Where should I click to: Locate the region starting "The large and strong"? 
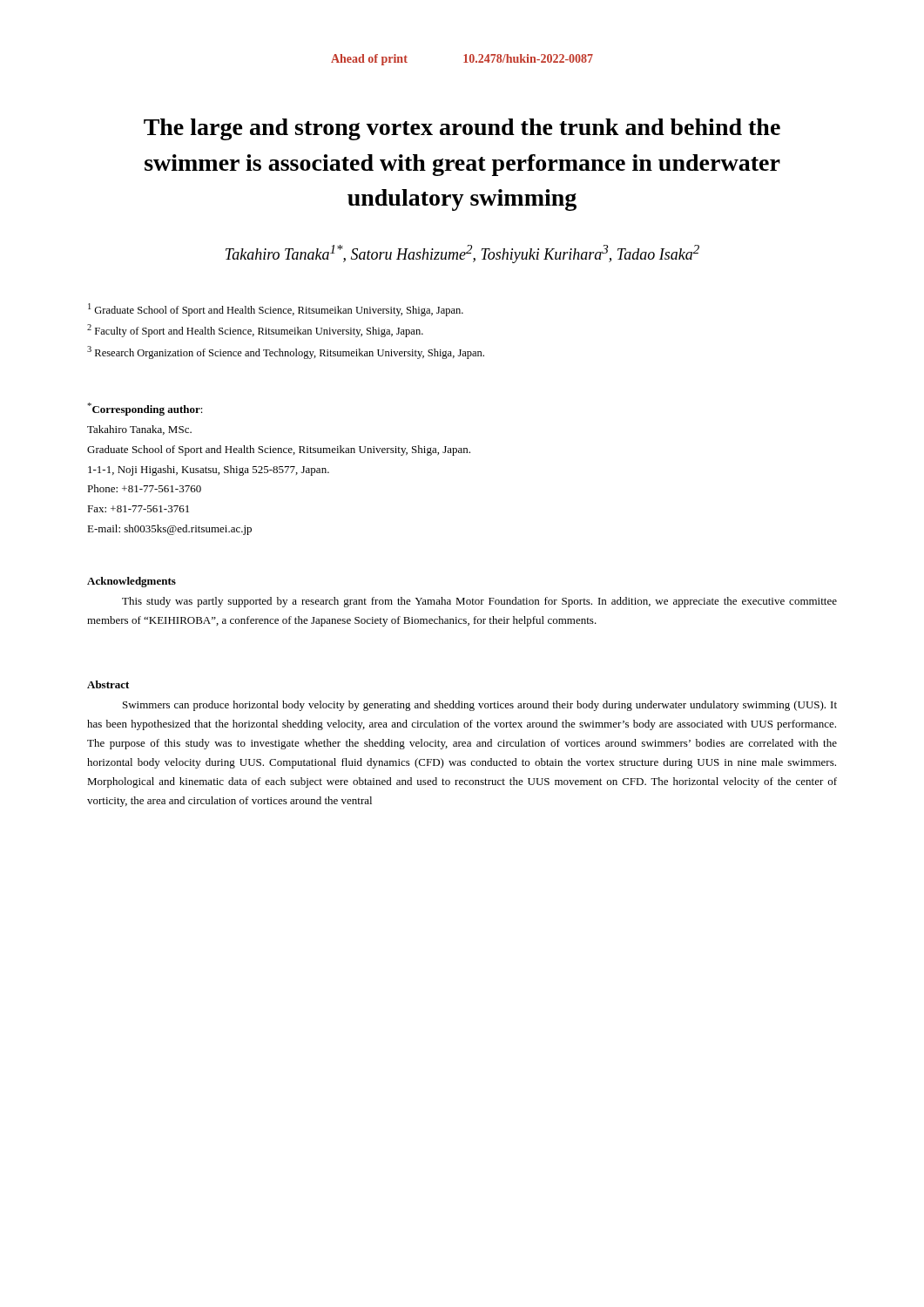(462, 163)
